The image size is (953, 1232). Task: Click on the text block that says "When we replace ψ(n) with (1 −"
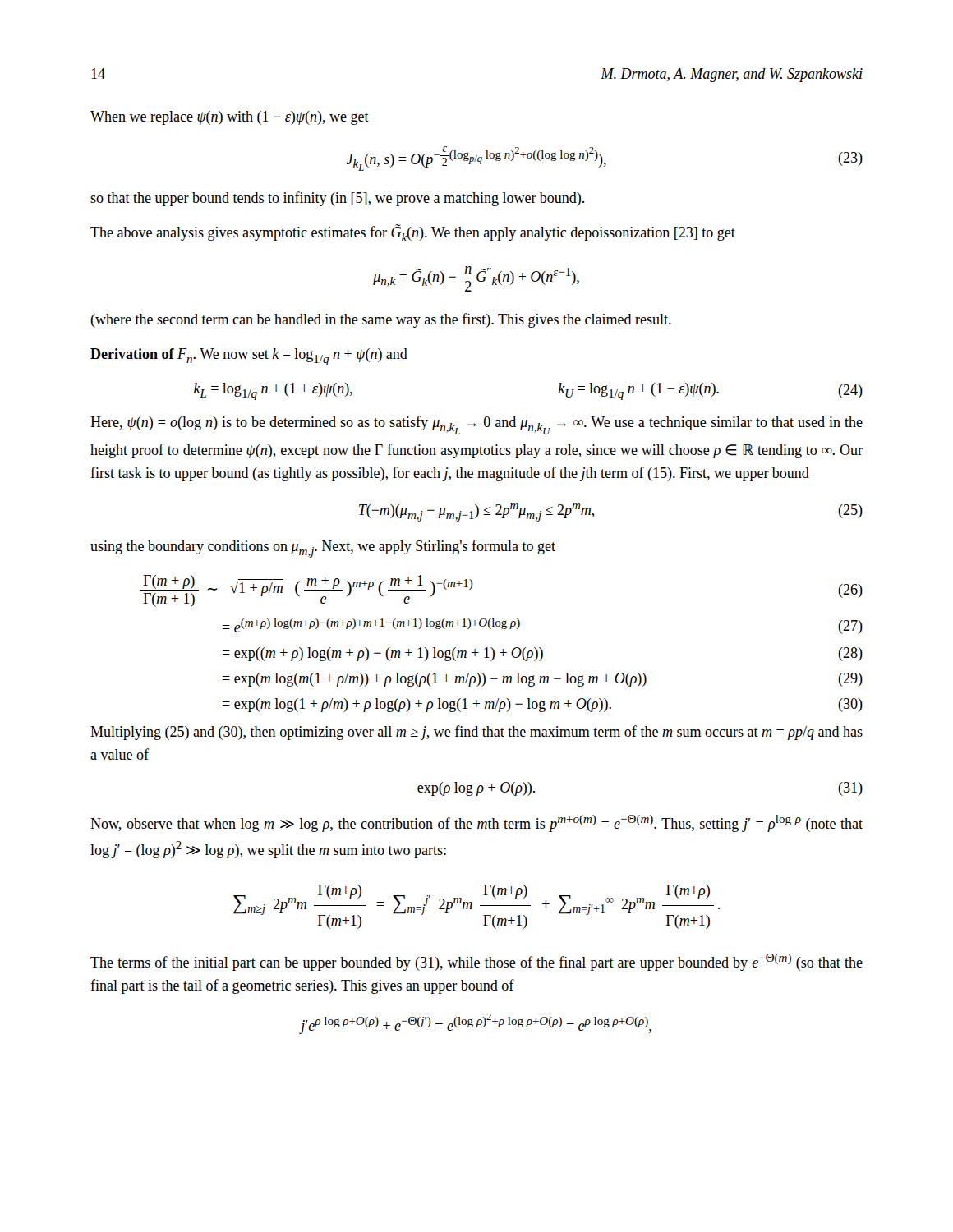click(x=229, y=117)
